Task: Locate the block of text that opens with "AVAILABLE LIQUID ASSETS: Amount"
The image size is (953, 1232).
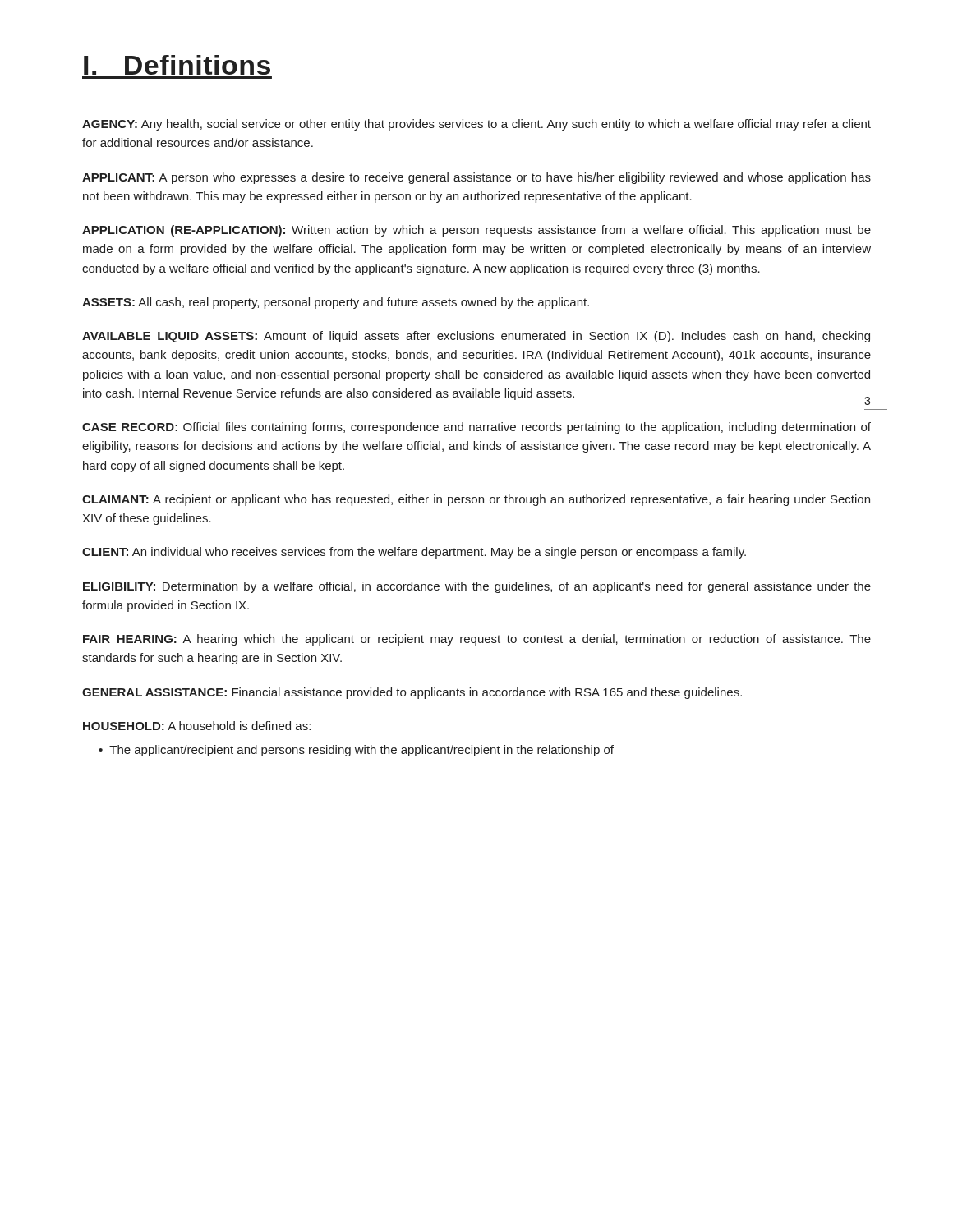Action: tap(476, 364)
